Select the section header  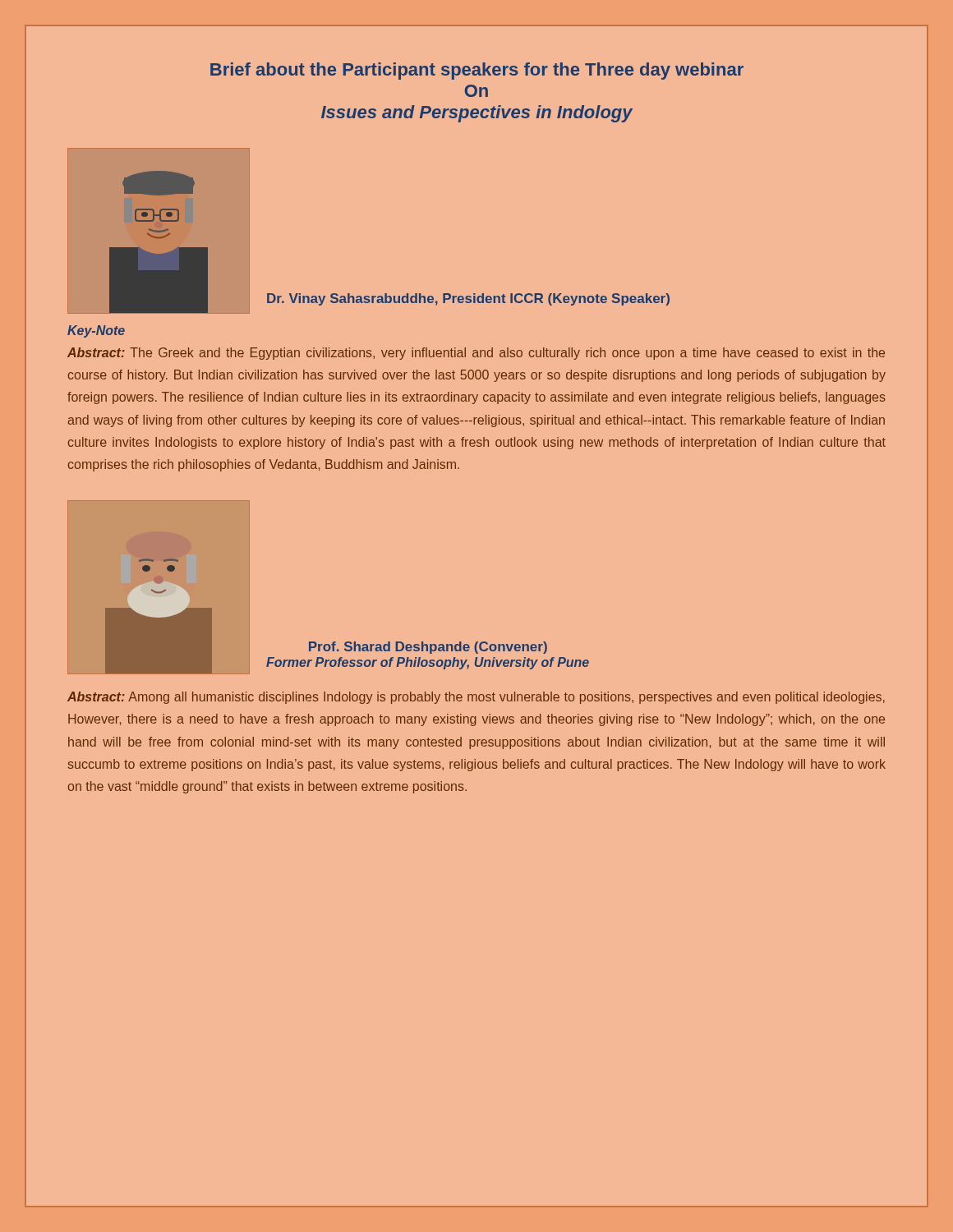(96, 331)
